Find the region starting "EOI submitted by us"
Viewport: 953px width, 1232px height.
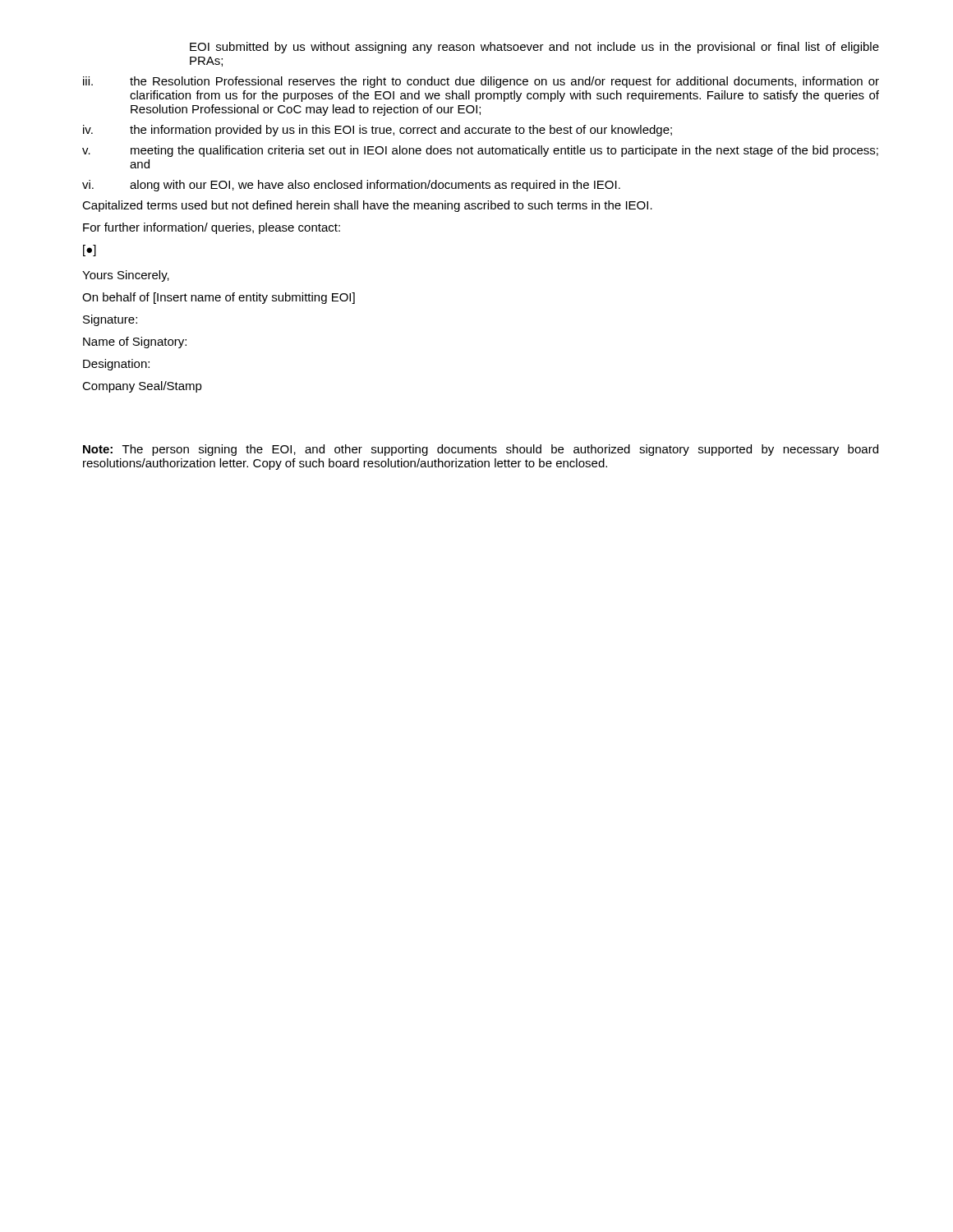(534, 53)
